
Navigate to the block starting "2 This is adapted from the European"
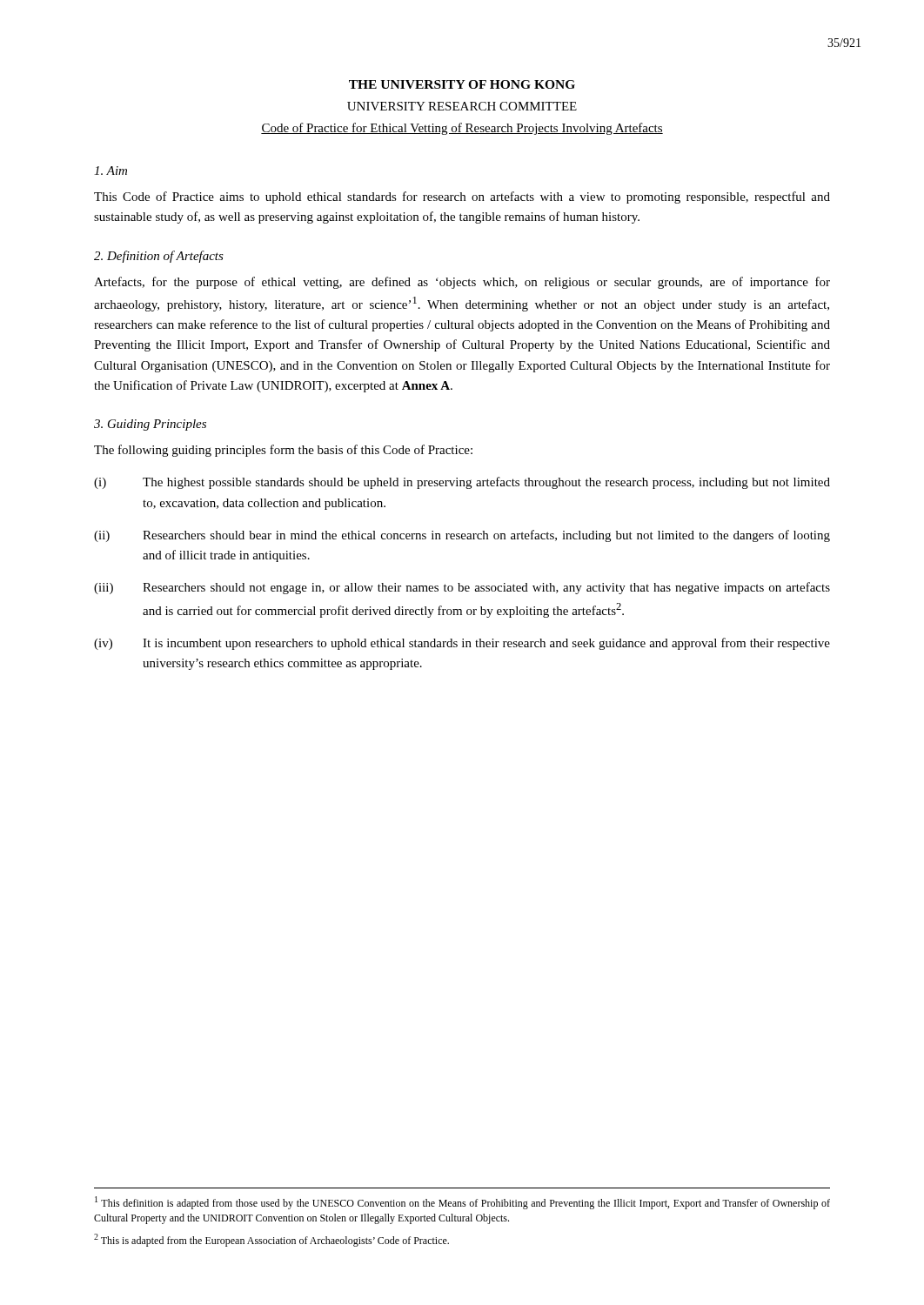272,1239
